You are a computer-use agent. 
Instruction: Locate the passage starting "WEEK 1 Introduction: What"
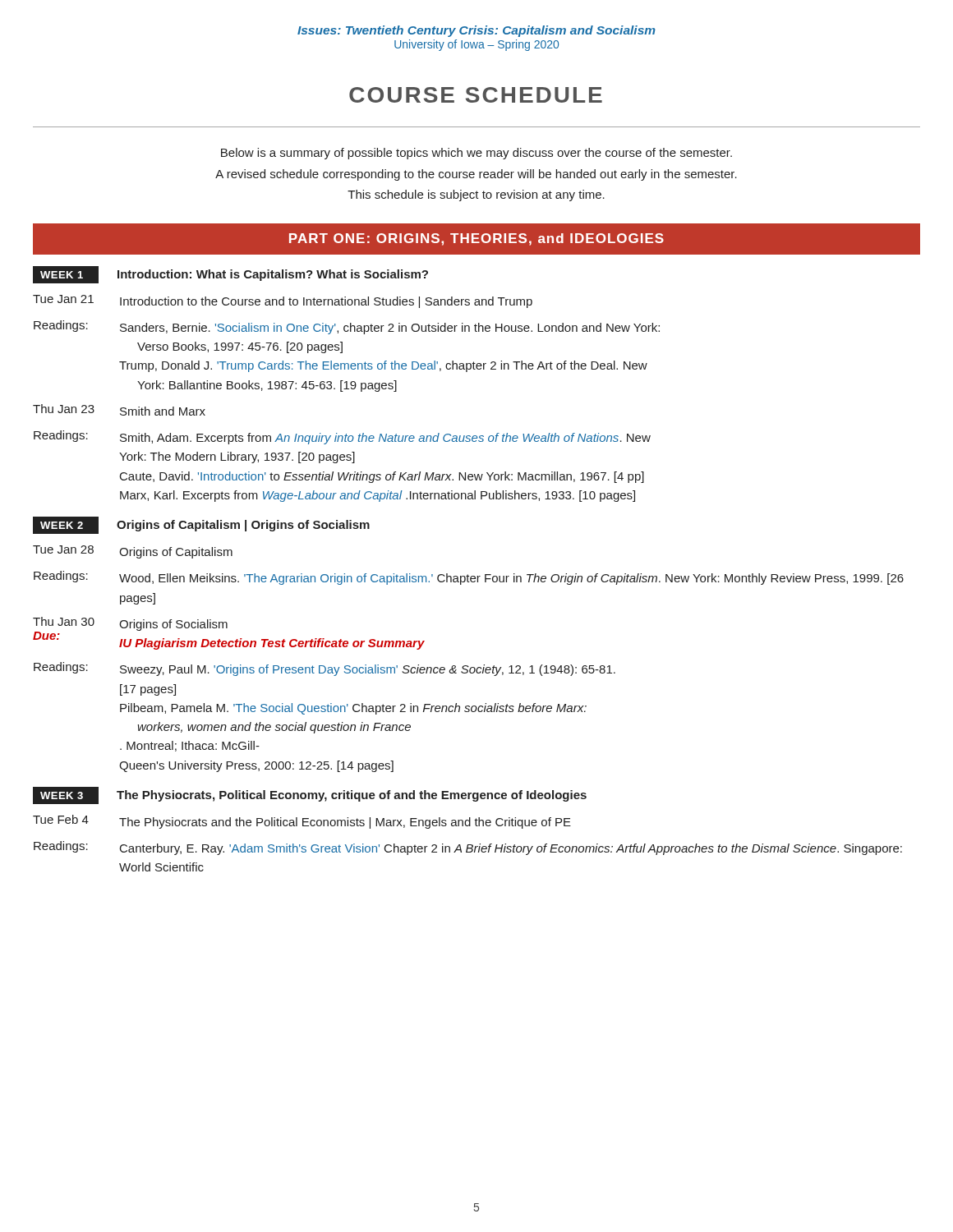tap(230, 275)
